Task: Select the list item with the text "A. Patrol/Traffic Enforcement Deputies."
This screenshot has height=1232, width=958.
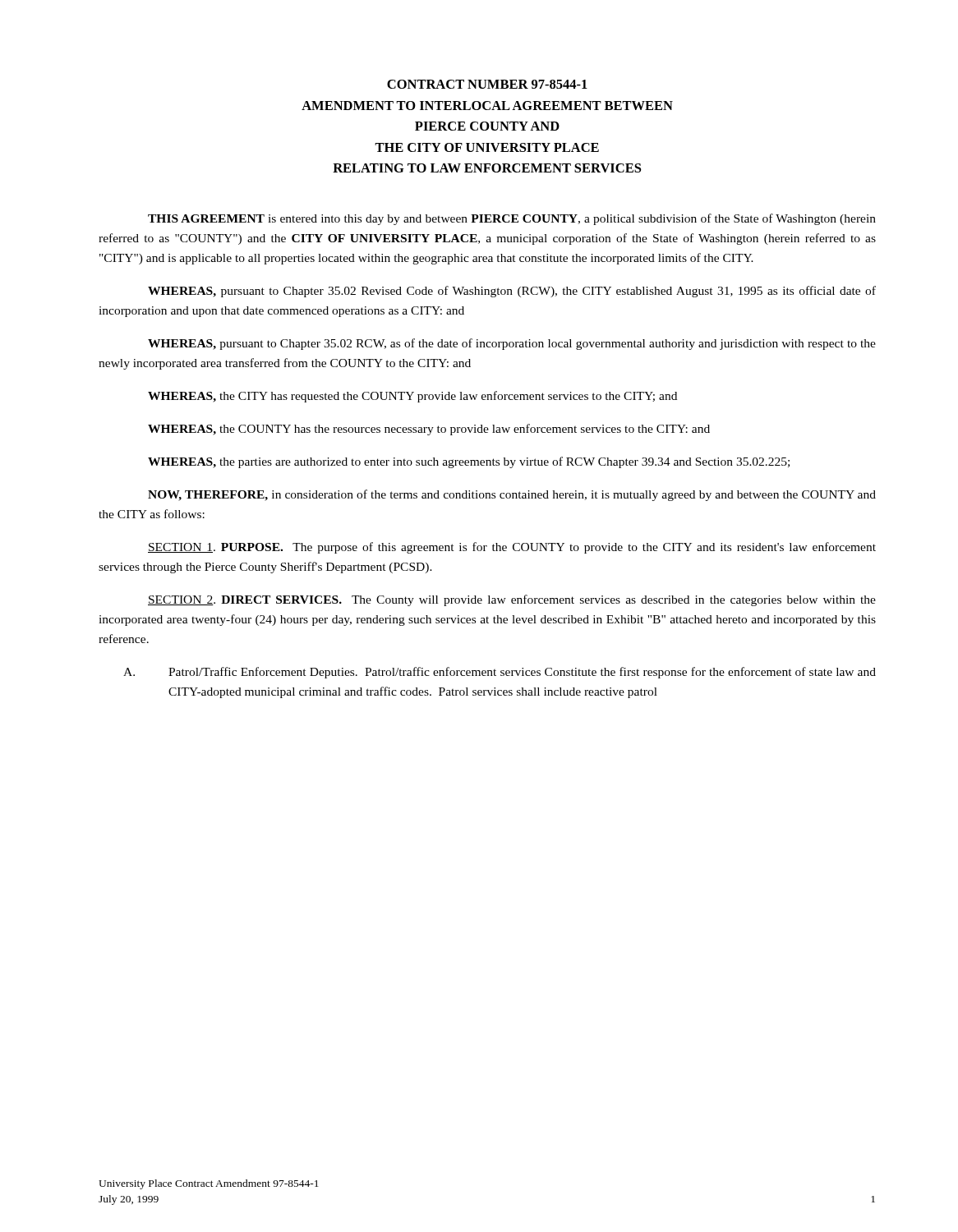Action: 487,682
